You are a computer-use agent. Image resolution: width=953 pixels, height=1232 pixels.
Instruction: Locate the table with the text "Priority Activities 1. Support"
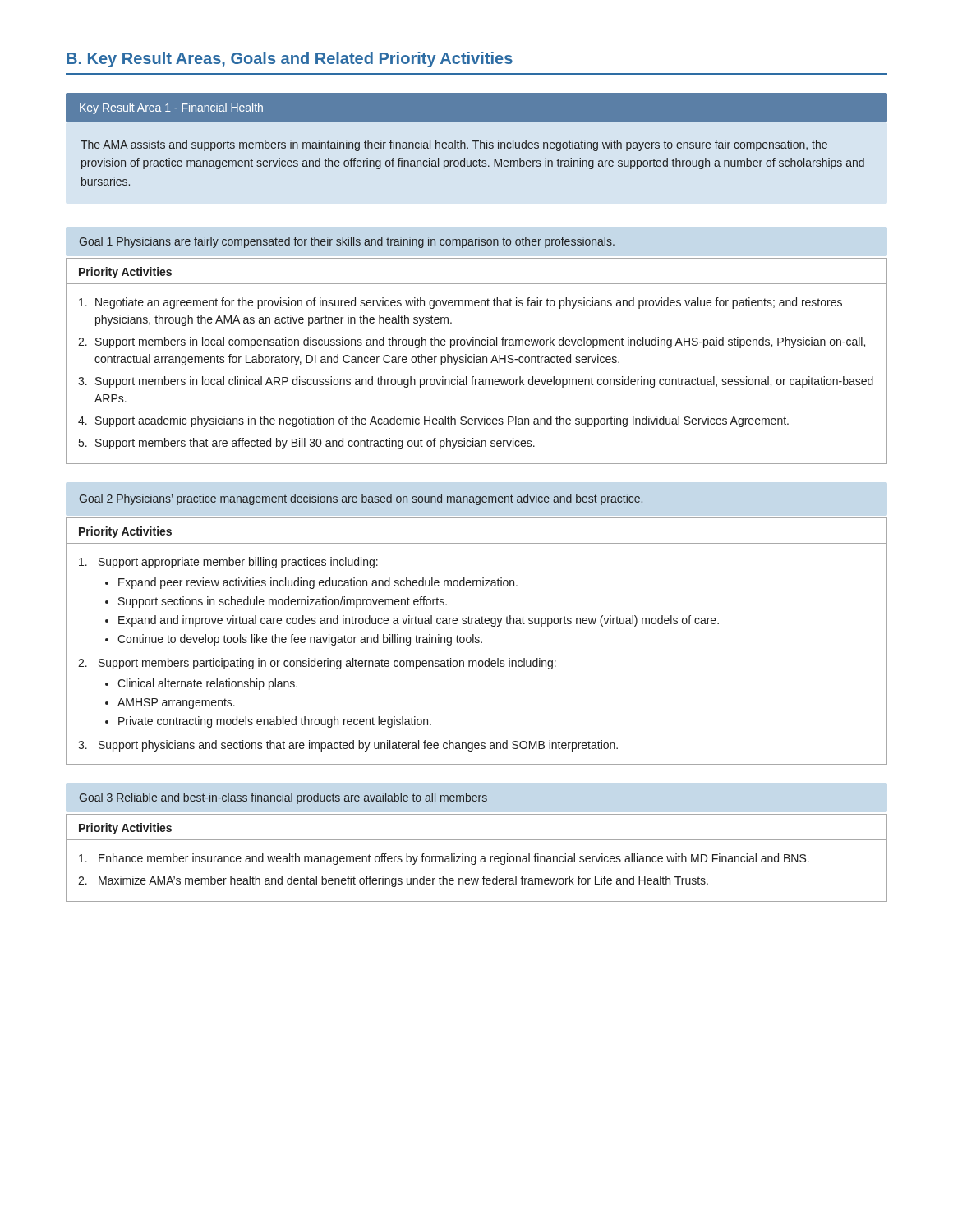click(x=476, y=641)
